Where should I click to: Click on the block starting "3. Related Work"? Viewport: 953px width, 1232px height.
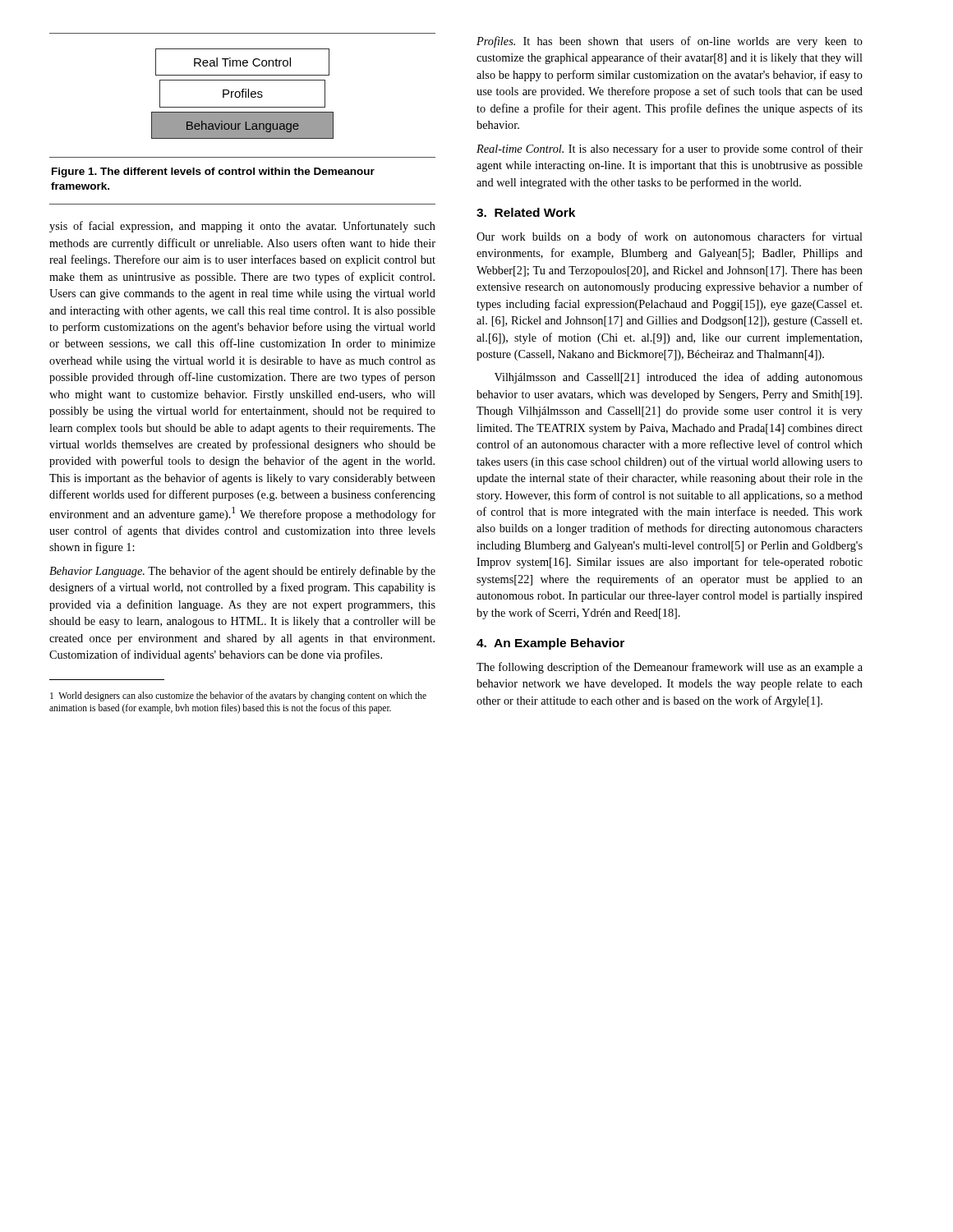[x=526, y=212]
